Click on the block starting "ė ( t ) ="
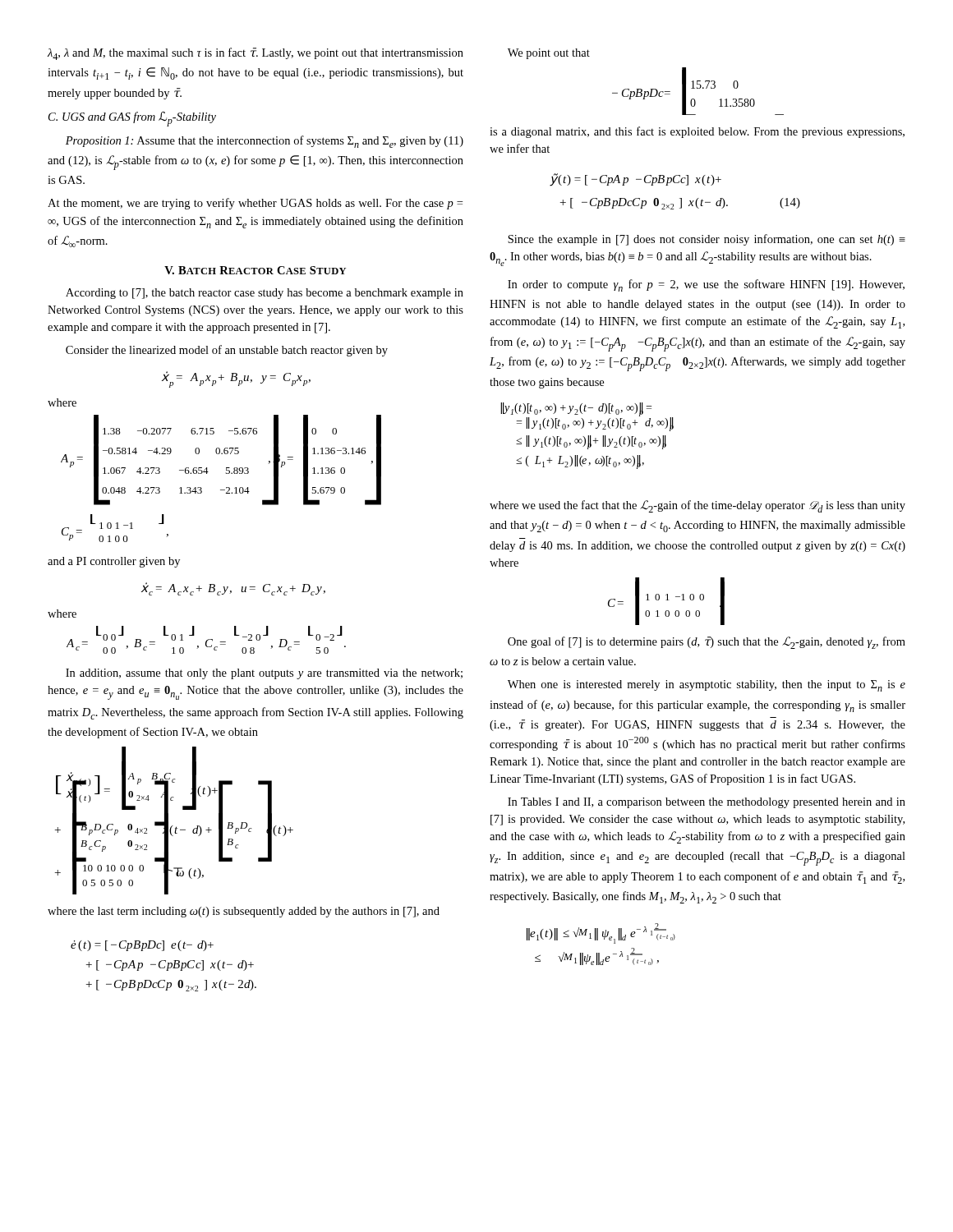Screen dimensions: 1232x953 pyautogui.click(x=255, y=960)
